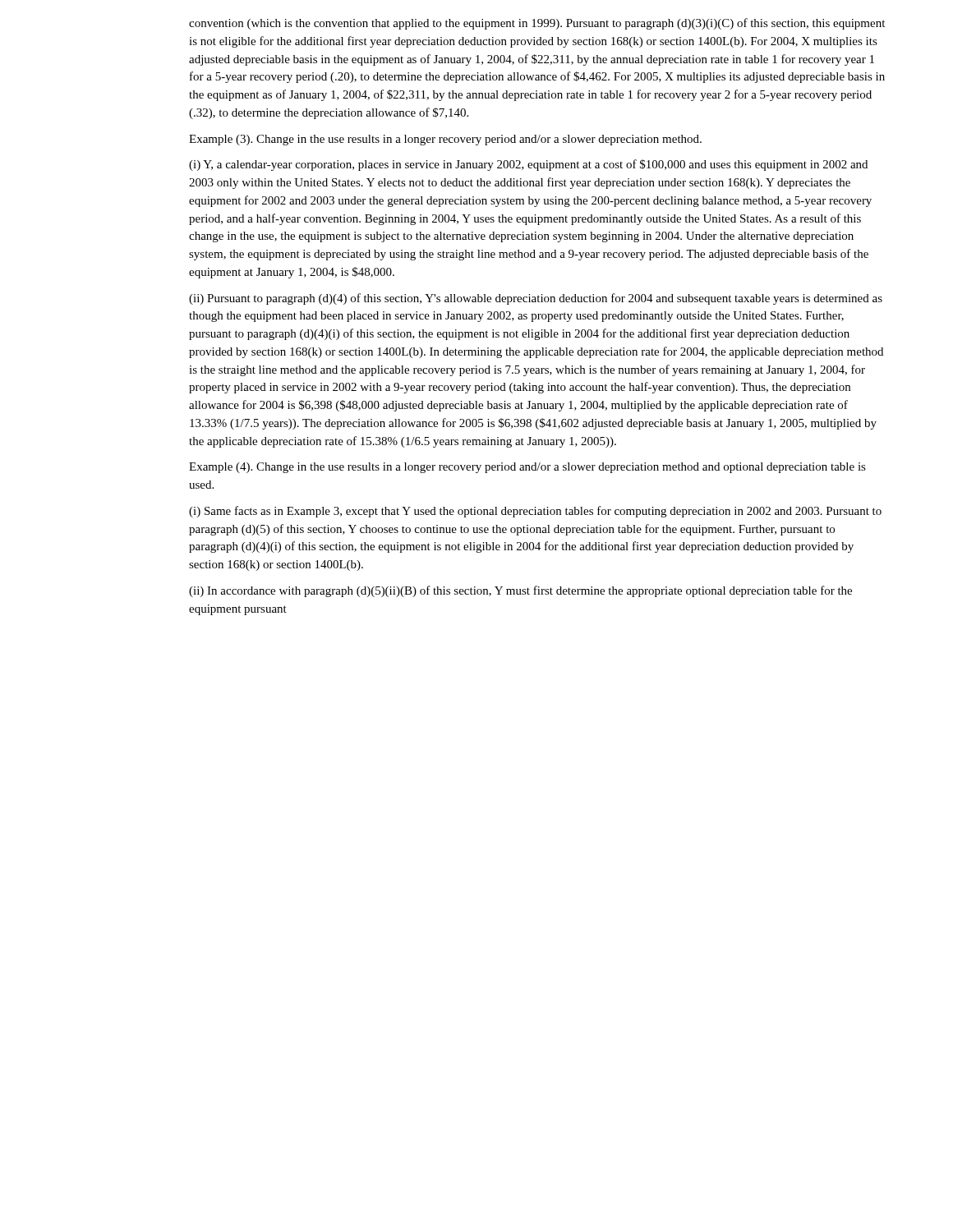Image resolution: width=953 pixels, height=1232 pixels.
Task: Select the region starting "(i) Same facts as in"
Action: click(x=538, y=538)
